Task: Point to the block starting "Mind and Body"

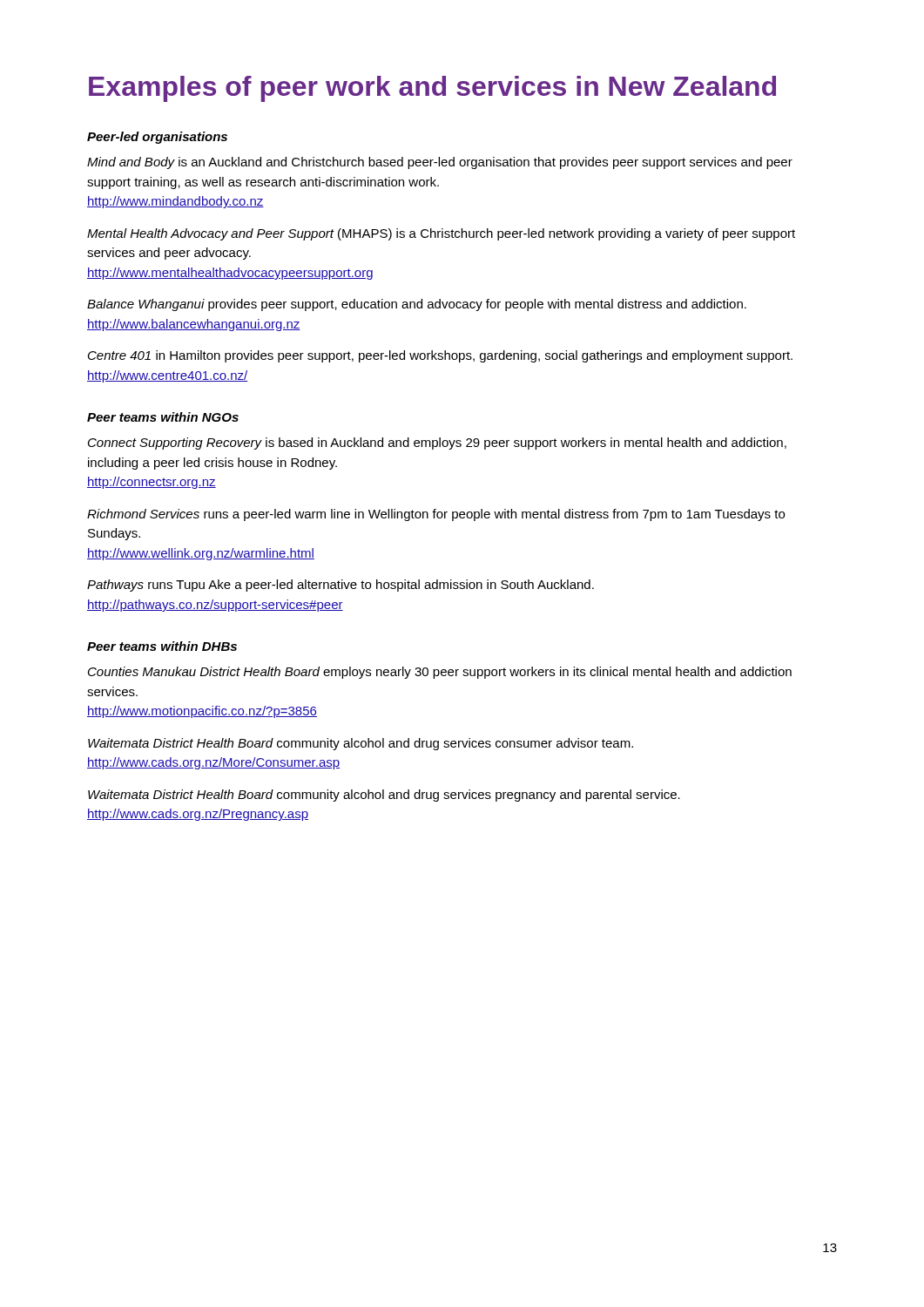Action: (440, 163)
